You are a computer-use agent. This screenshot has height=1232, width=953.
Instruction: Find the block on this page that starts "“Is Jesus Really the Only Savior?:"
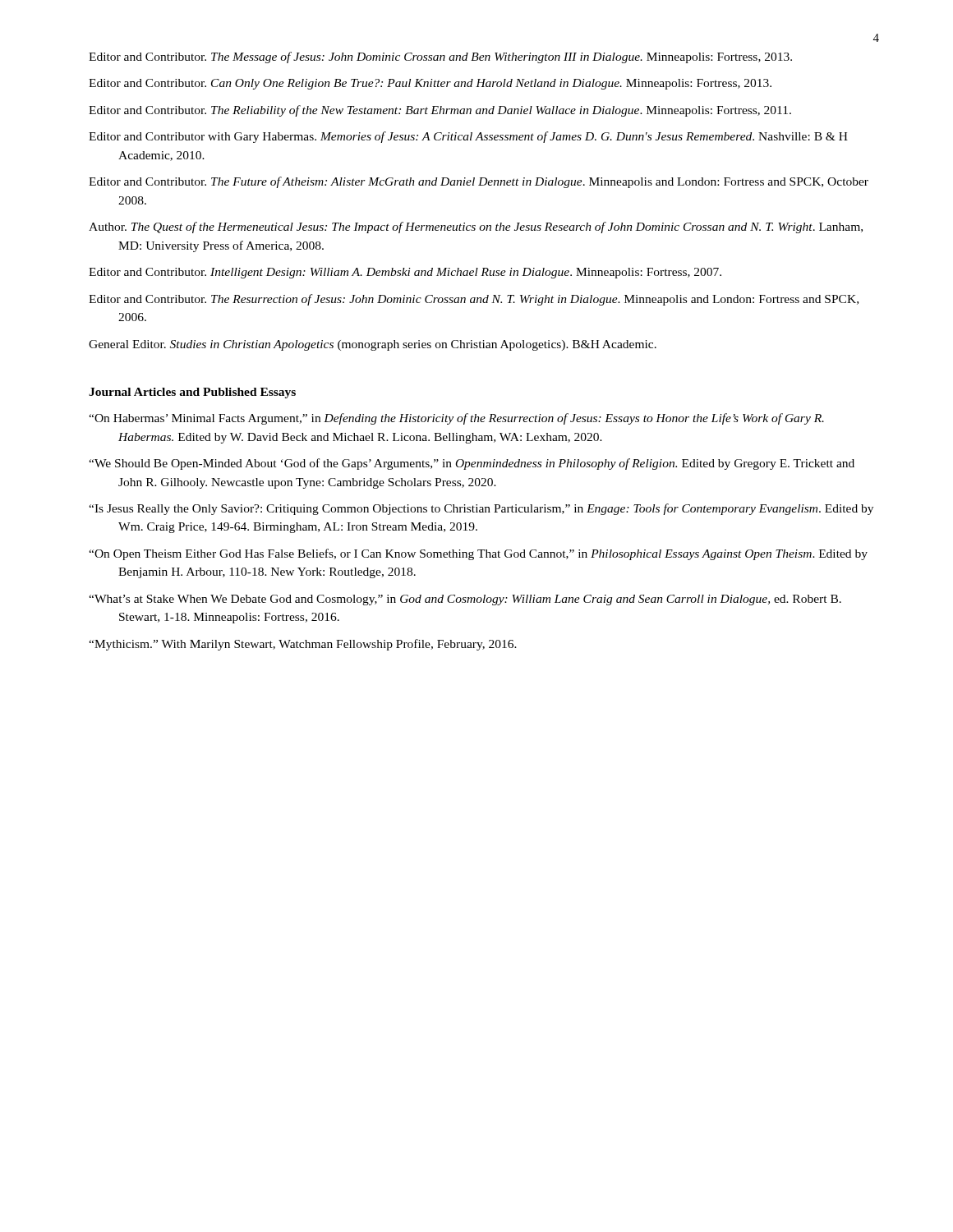[481, 517]
